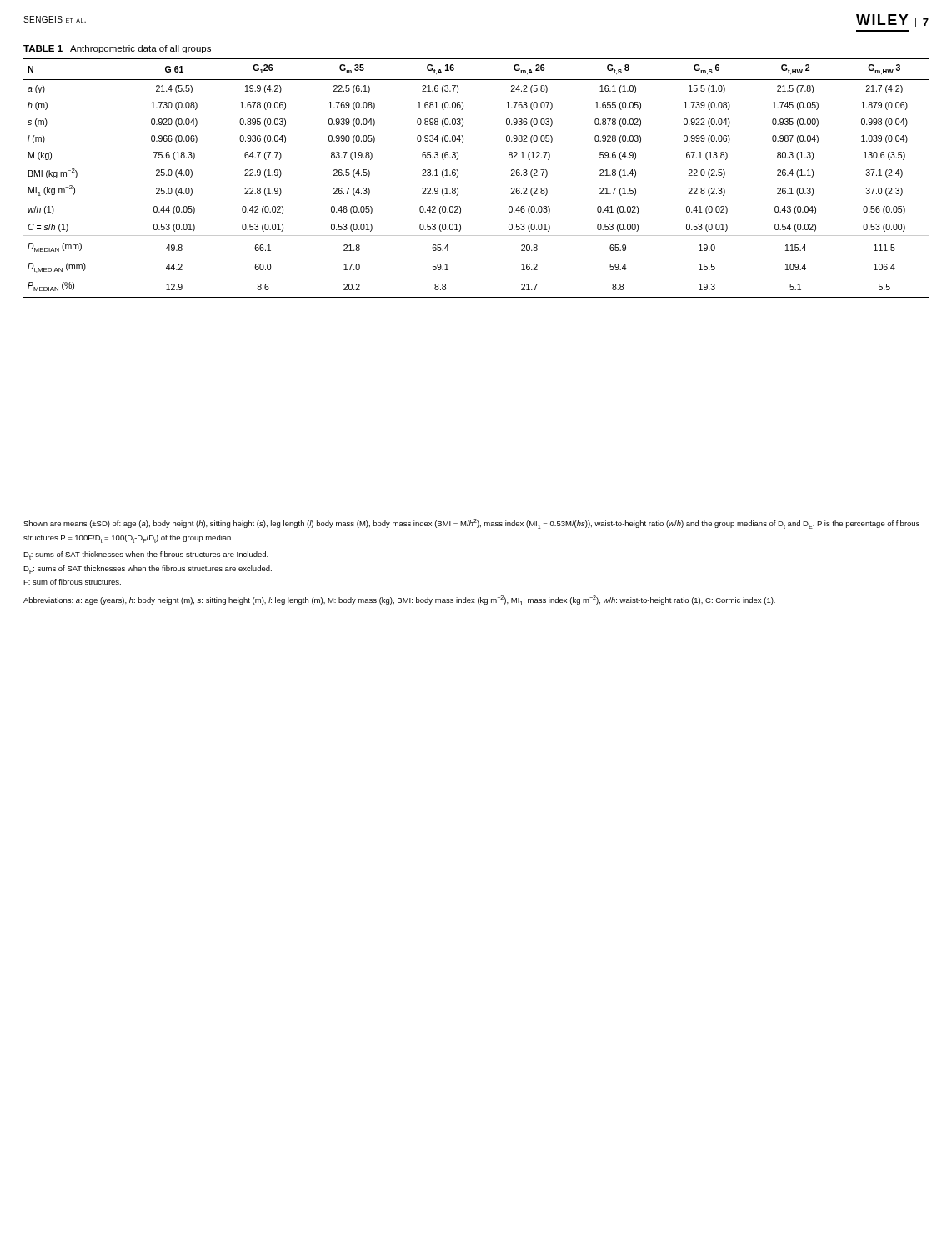The height and width of the screenshot is (1251, 952).
Task: Locate the block of text that opens with "Dt: sums of SAT thicknesses when"
Action: 146,556
